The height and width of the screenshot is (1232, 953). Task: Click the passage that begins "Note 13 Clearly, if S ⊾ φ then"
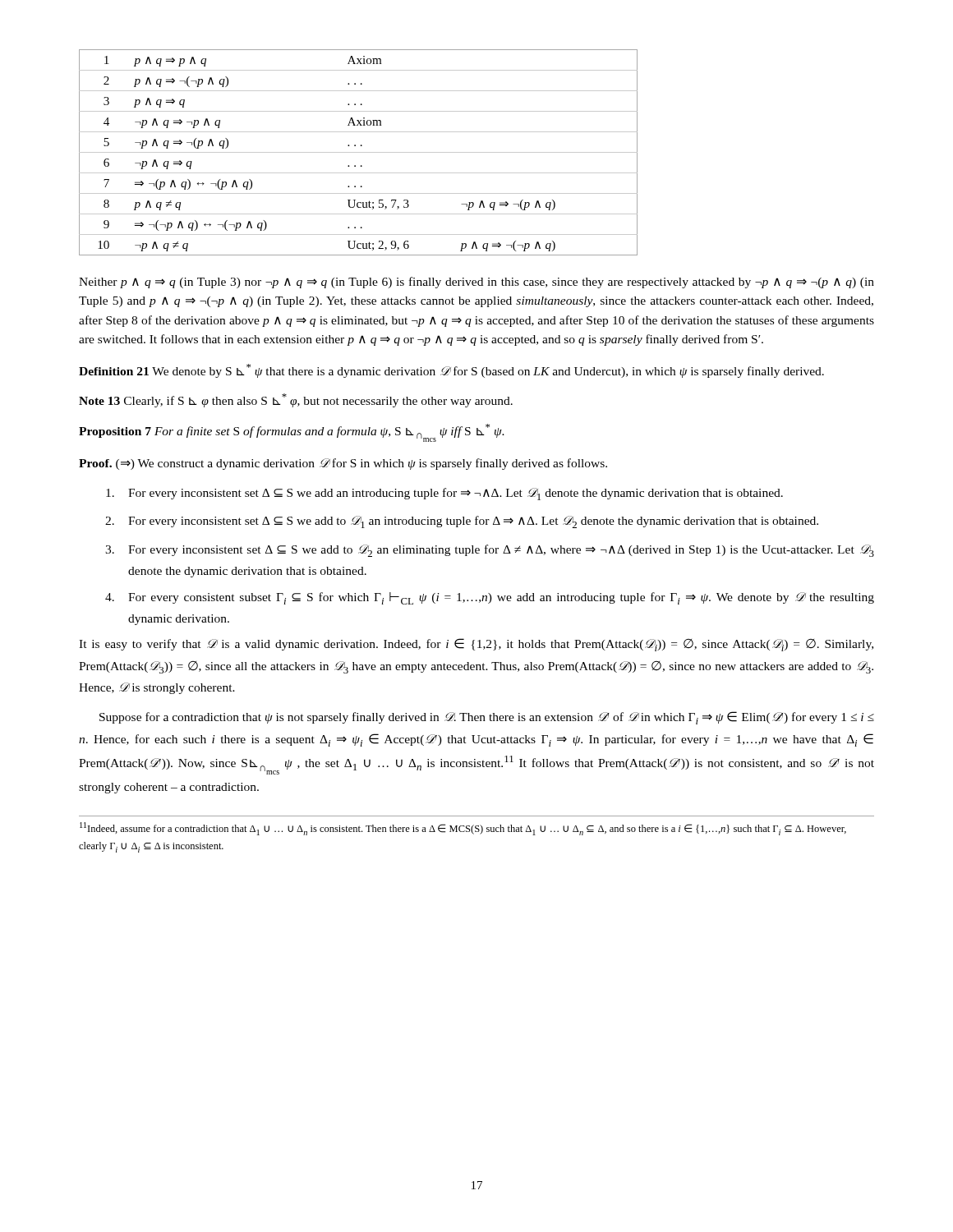point(296,399)
